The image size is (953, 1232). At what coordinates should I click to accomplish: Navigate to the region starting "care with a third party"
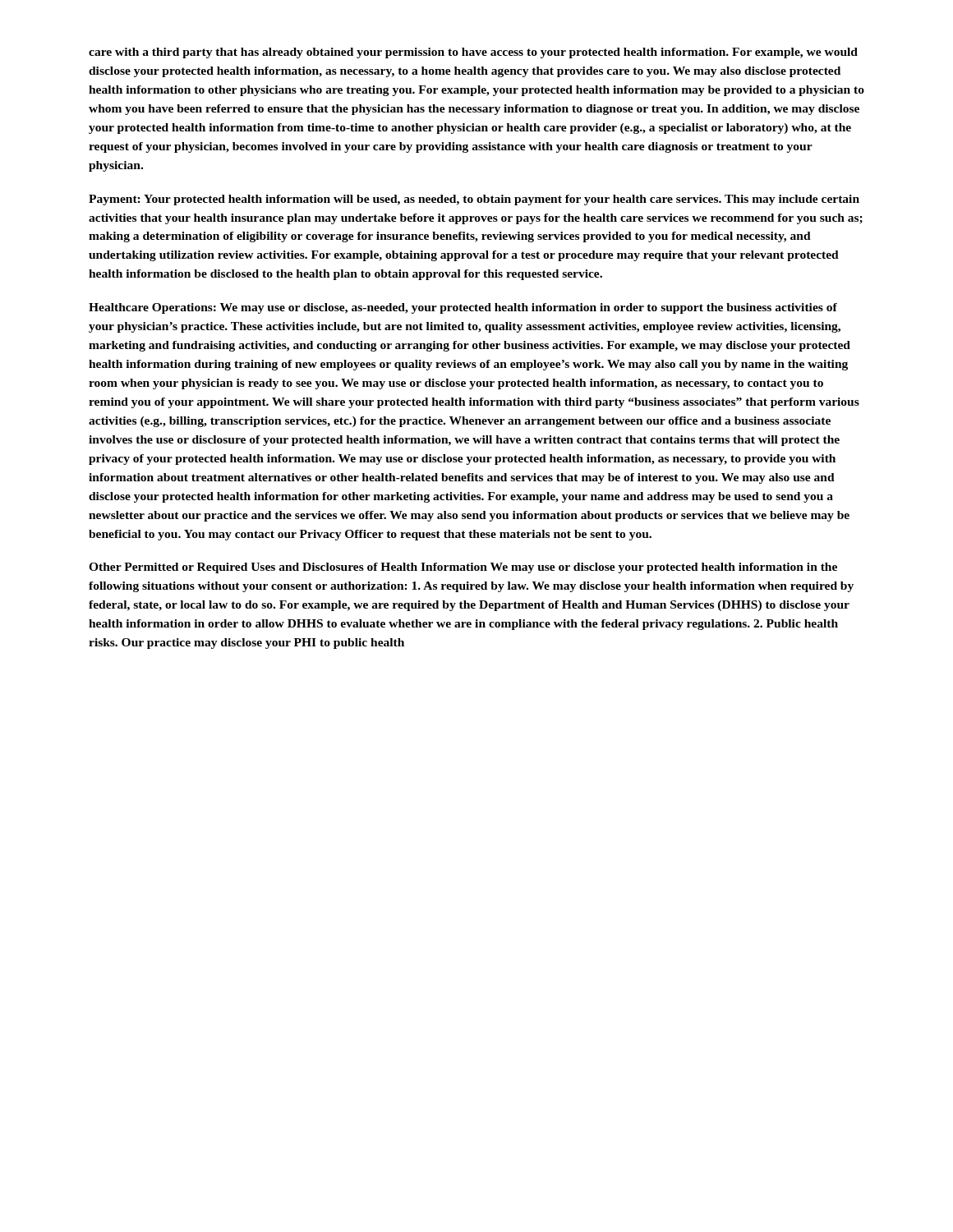pos(476,109)
